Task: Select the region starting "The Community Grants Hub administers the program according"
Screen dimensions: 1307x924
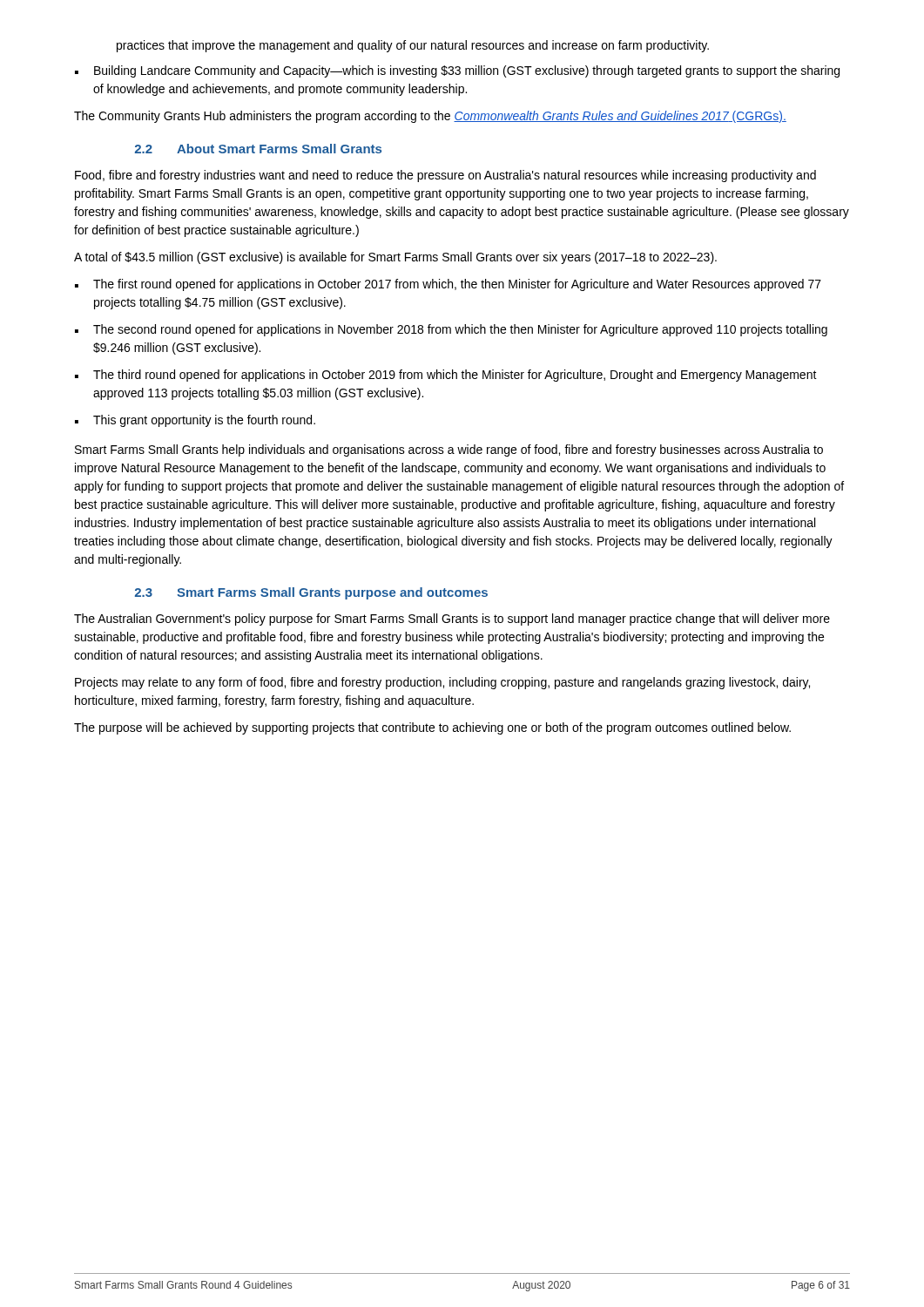Action: (430, 116)
